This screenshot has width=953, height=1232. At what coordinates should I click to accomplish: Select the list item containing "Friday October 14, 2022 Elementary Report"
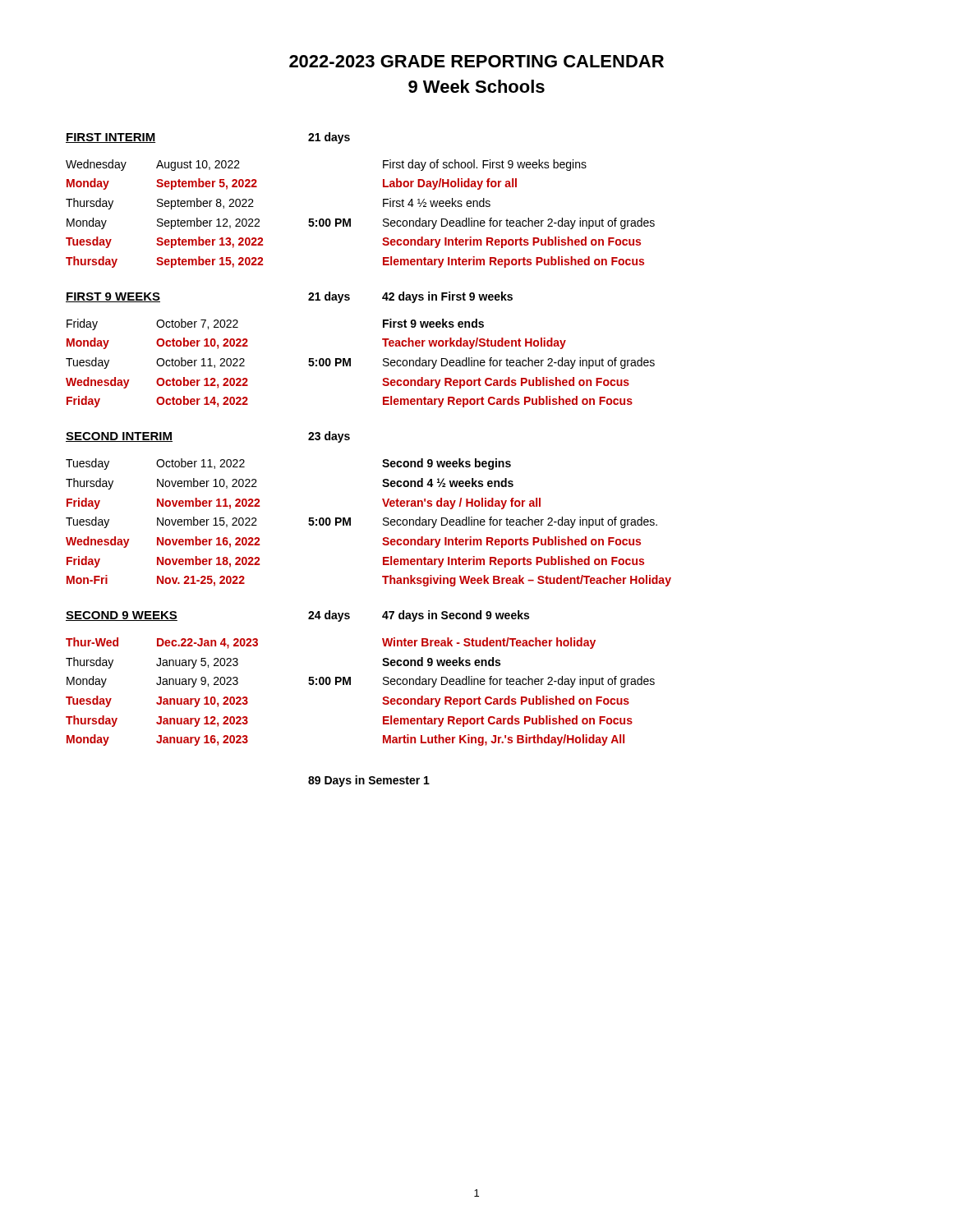click(x=476, y=402)
